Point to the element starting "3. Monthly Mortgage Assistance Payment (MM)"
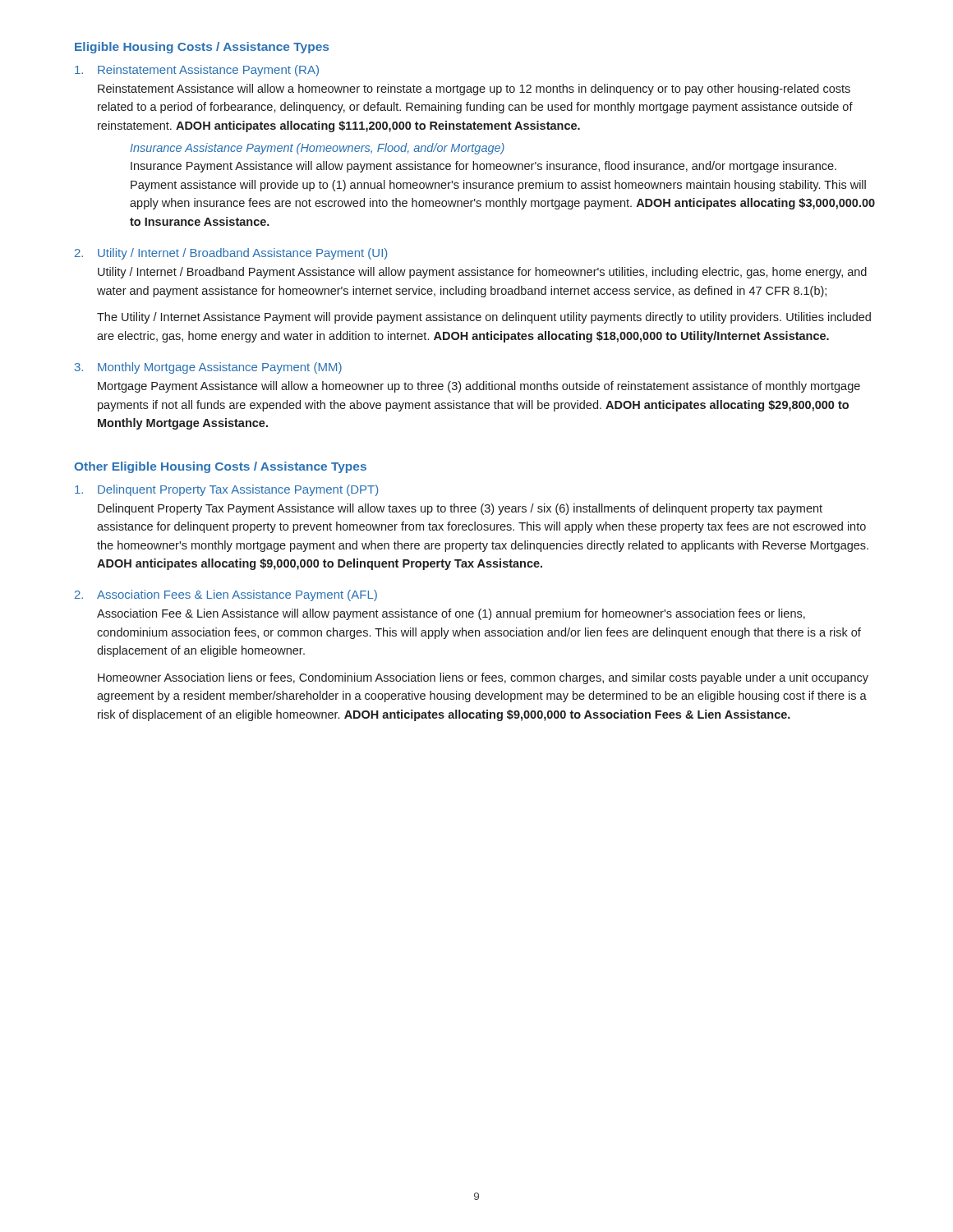 point(476,400)
